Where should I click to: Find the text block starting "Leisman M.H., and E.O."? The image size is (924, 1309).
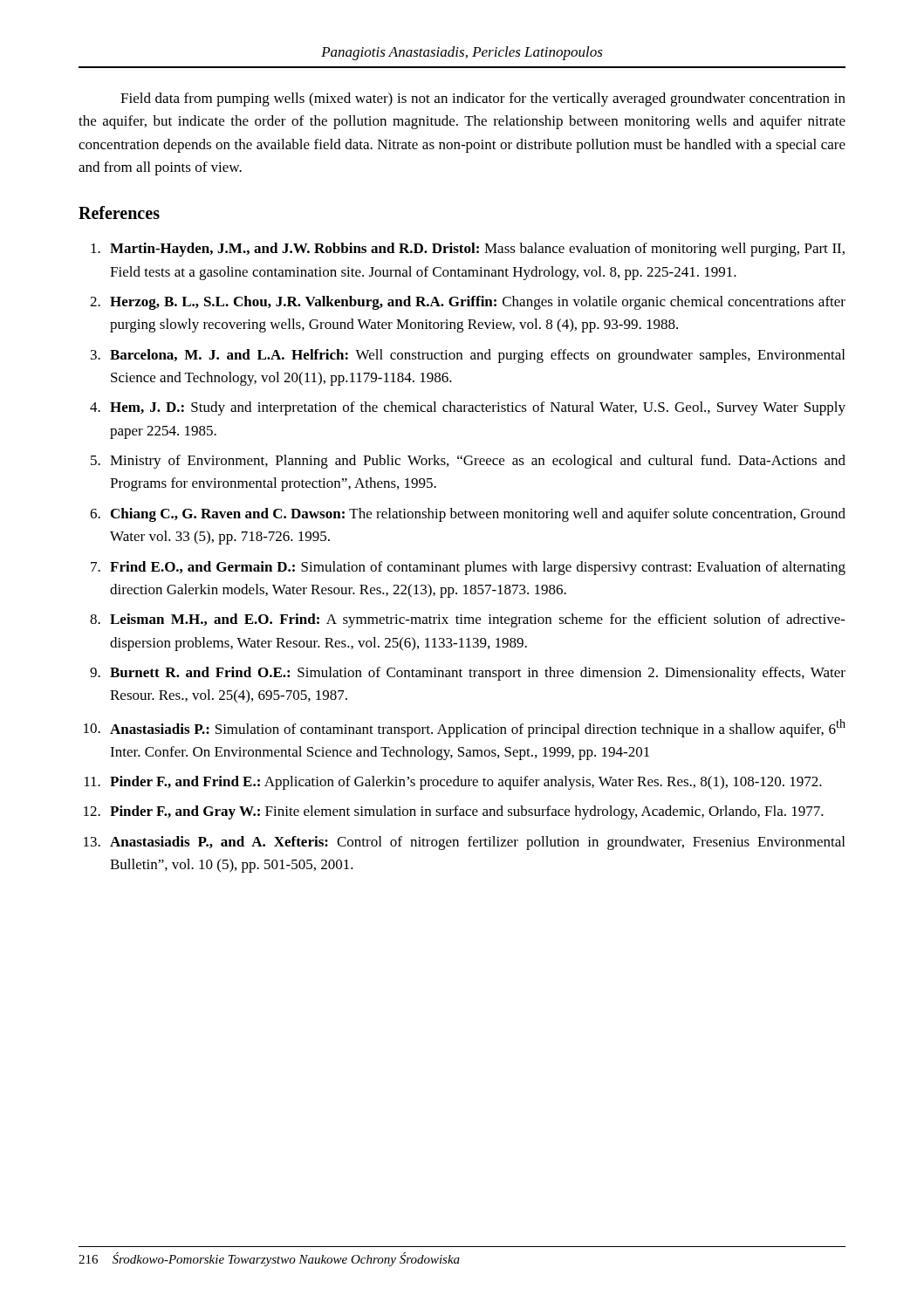(x=478, y=631)
